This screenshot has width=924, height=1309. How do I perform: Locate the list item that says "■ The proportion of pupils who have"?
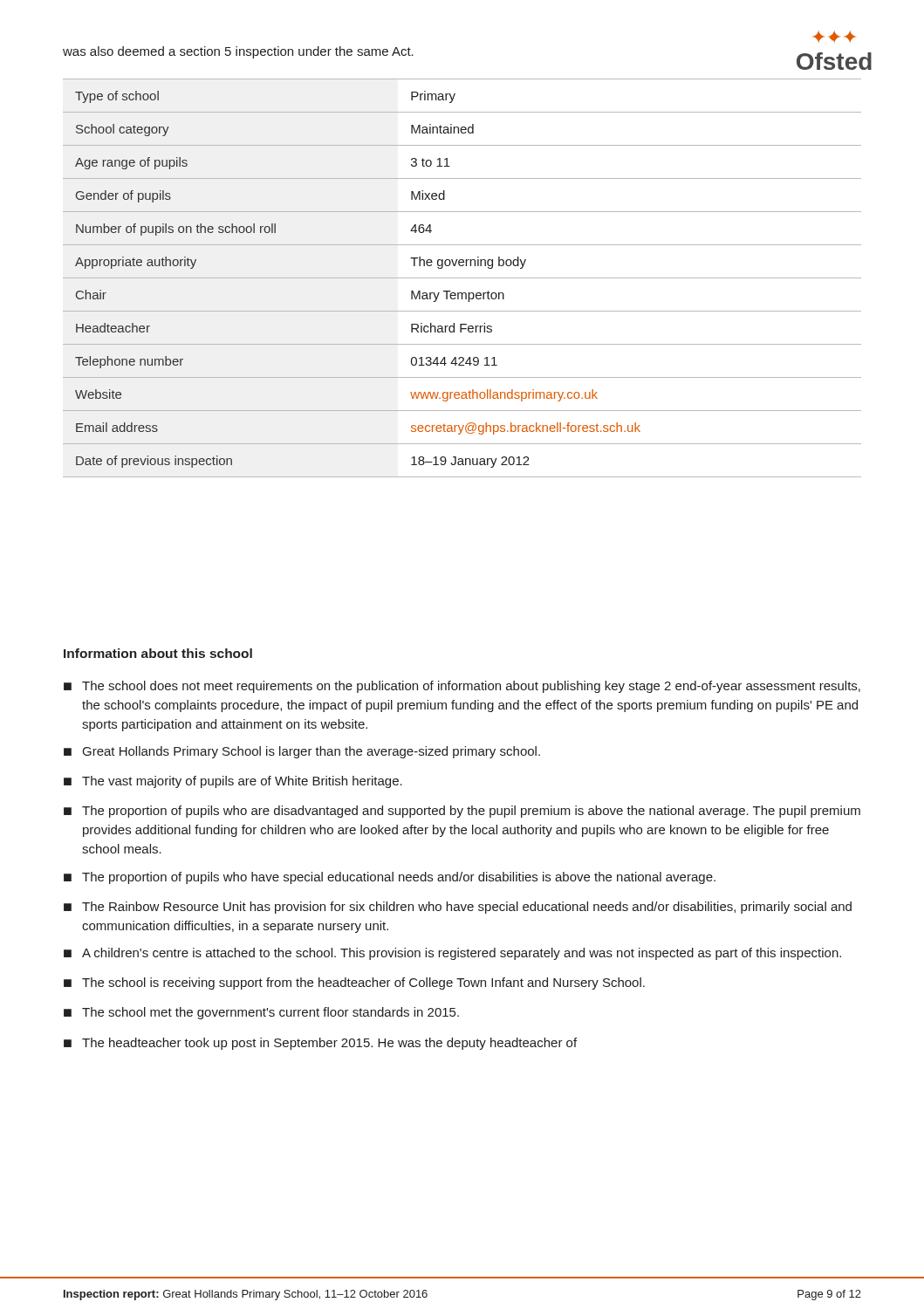tap(462, 878)
